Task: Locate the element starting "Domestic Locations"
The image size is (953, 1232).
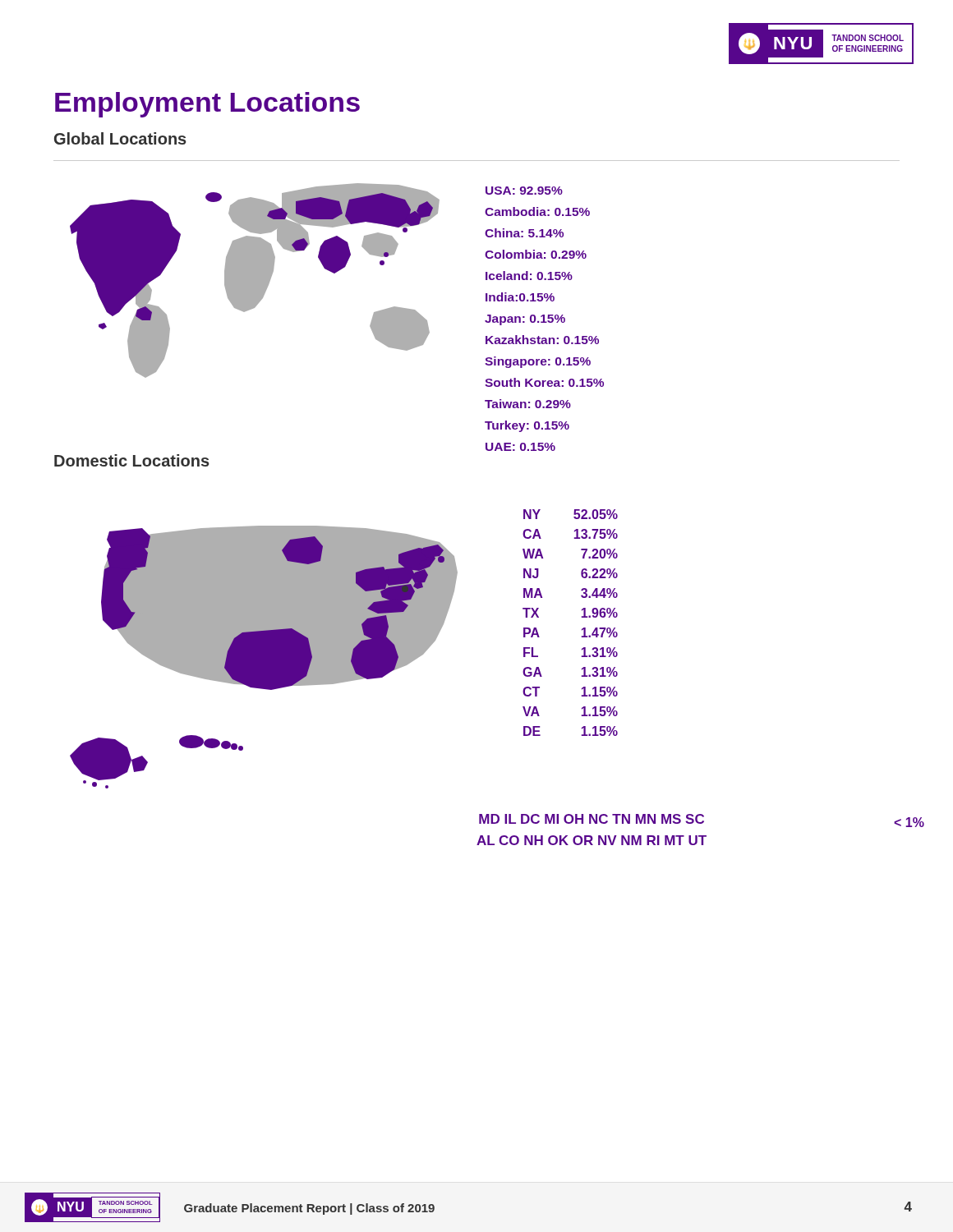Action: (131, 461)
